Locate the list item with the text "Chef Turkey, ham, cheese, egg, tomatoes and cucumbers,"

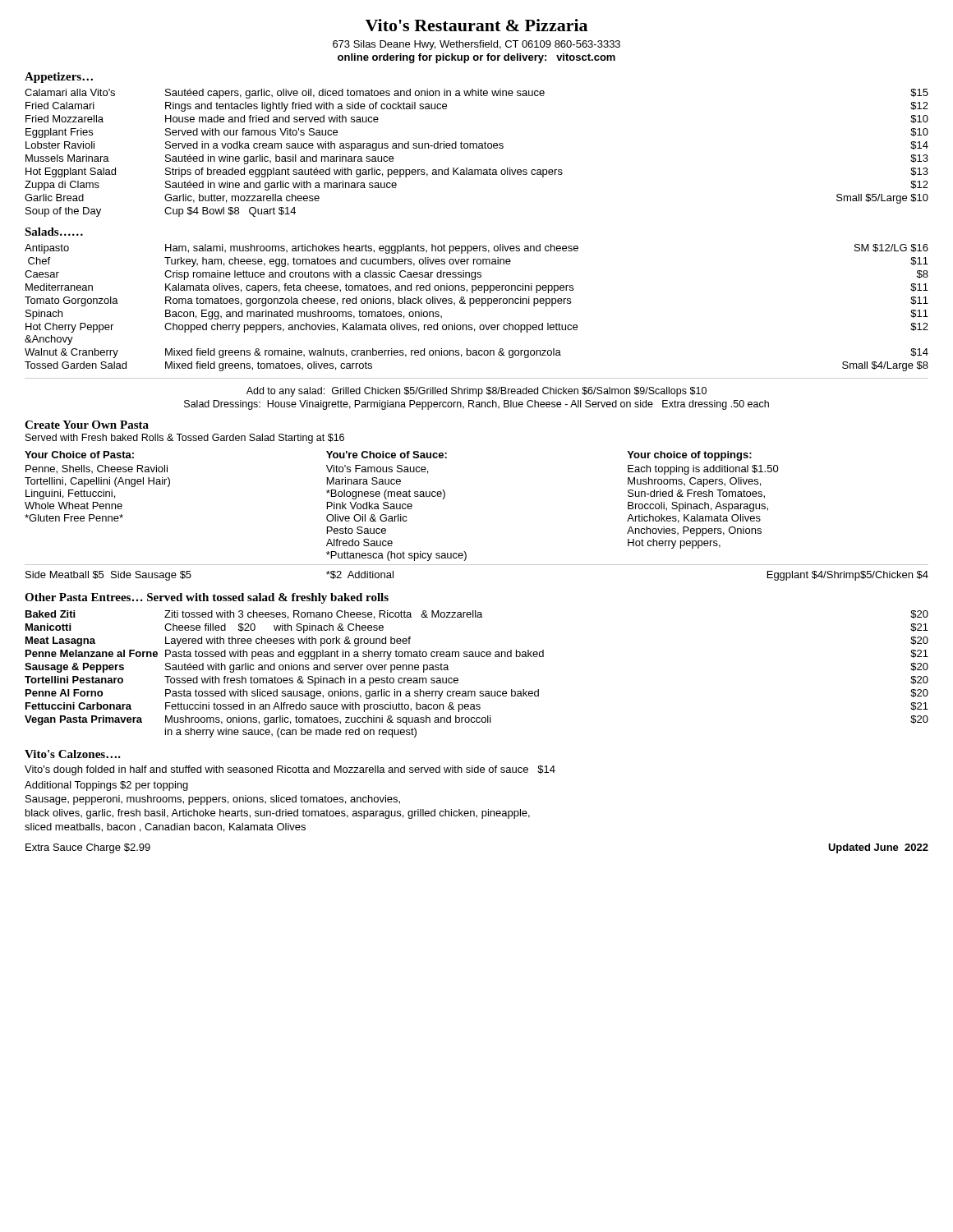tap(476, 261)
